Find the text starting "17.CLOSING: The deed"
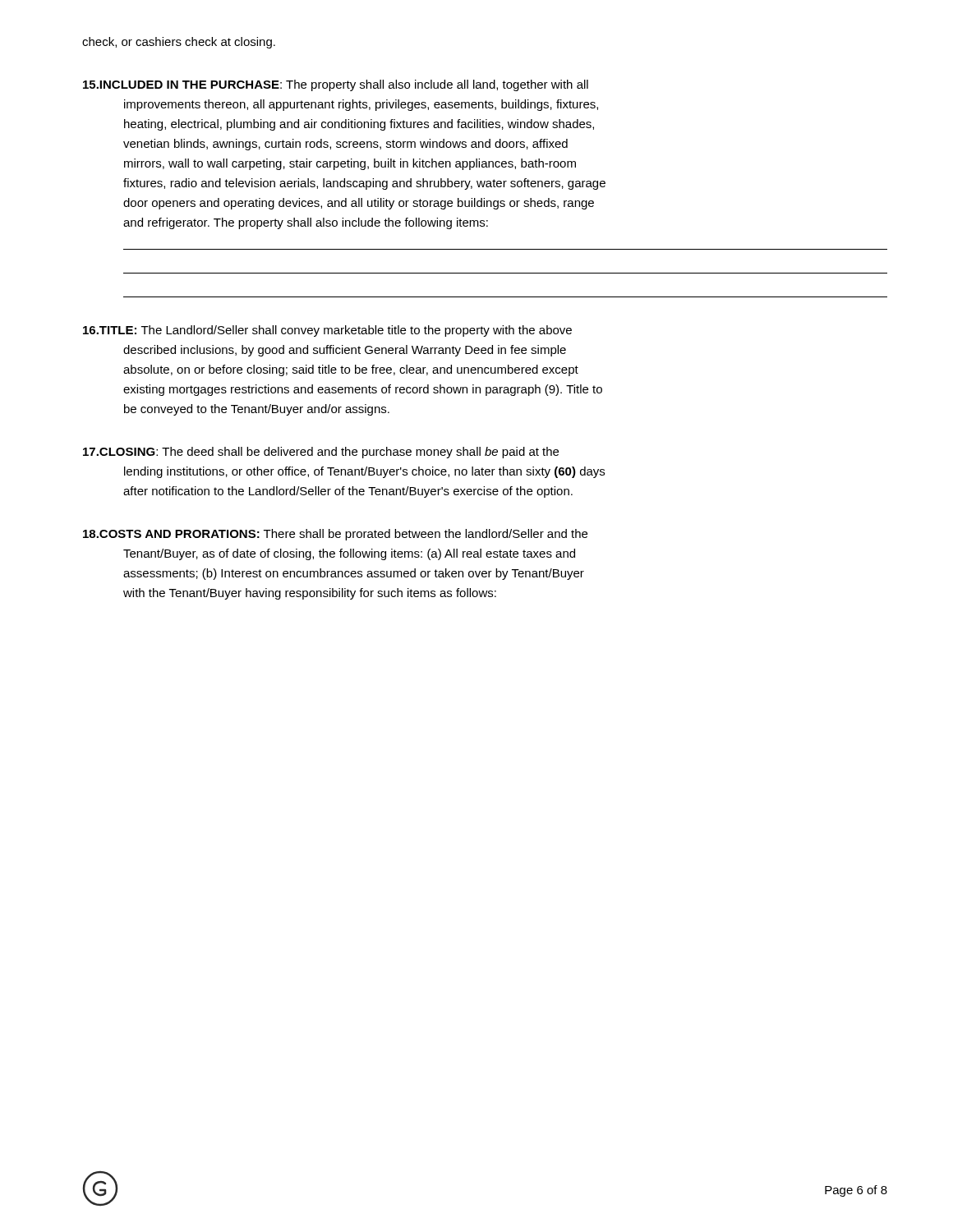Screen dimensions: 1232x953 pyautogui.click(x=485, y=471)
